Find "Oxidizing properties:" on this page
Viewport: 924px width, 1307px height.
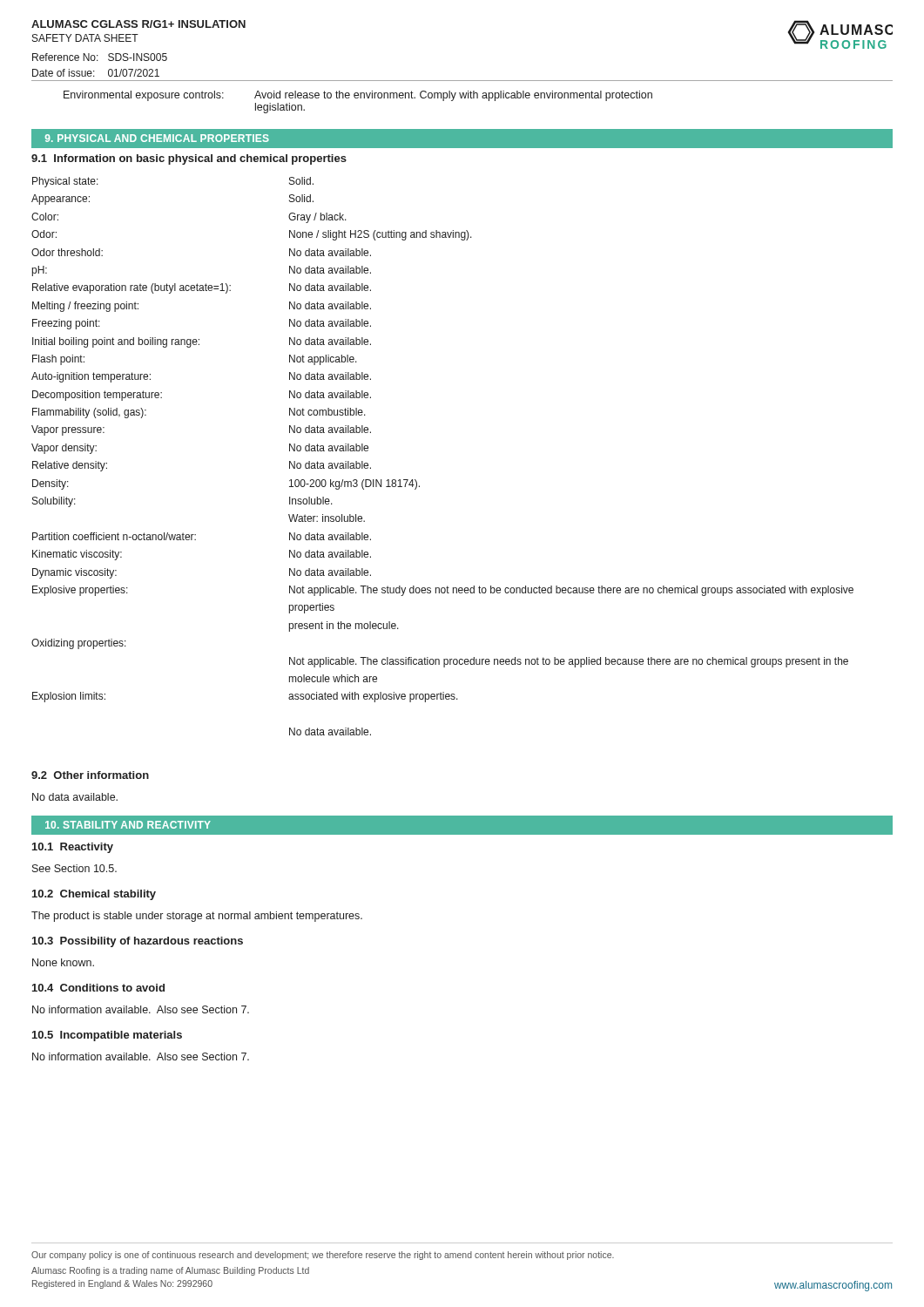(x=79, y=643)
